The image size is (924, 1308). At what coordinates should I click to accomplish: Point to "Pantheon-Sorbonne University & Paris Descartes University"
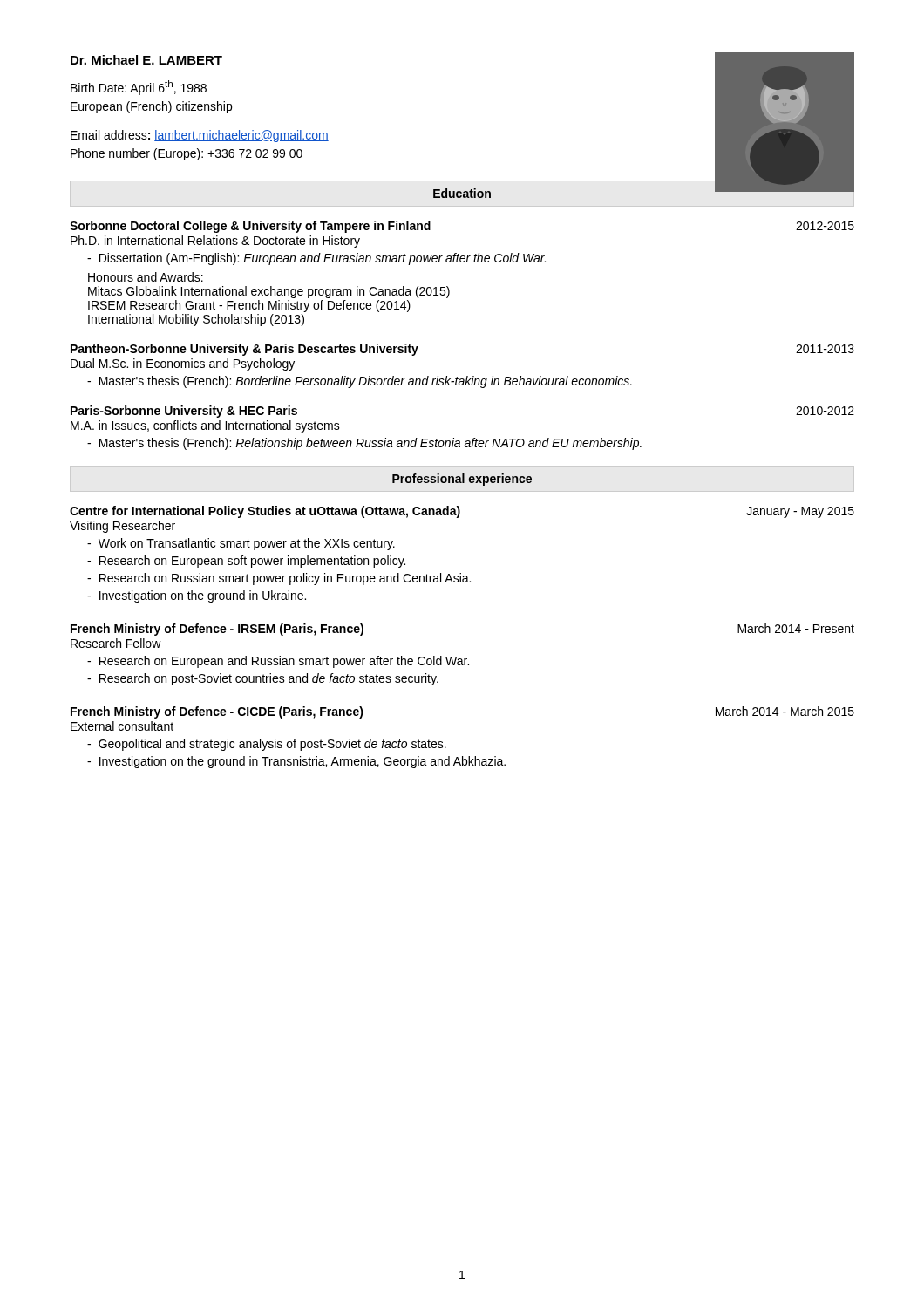coord(244,349)
